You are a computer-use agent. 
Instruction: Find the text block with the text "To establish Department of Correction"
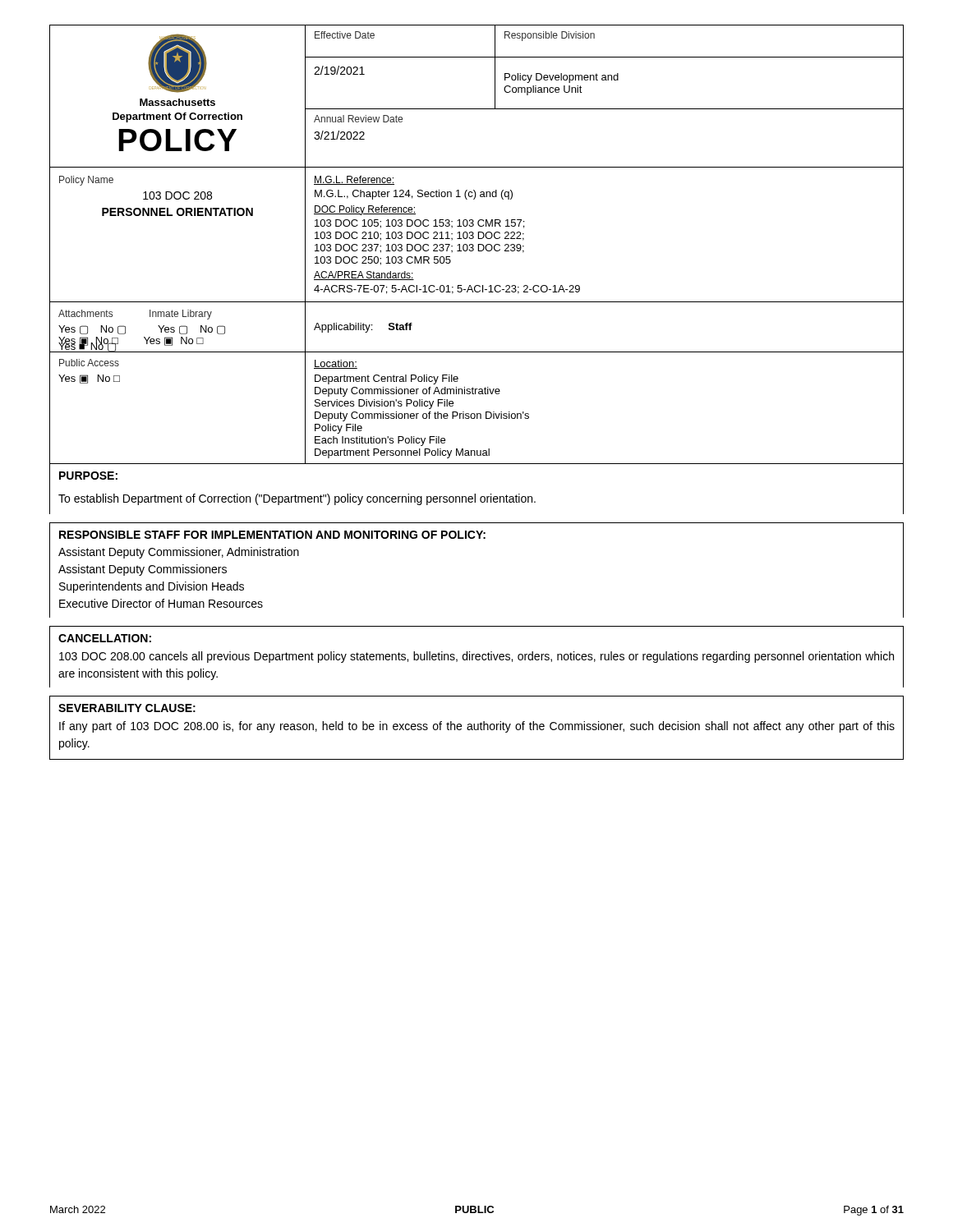point(297,498)
